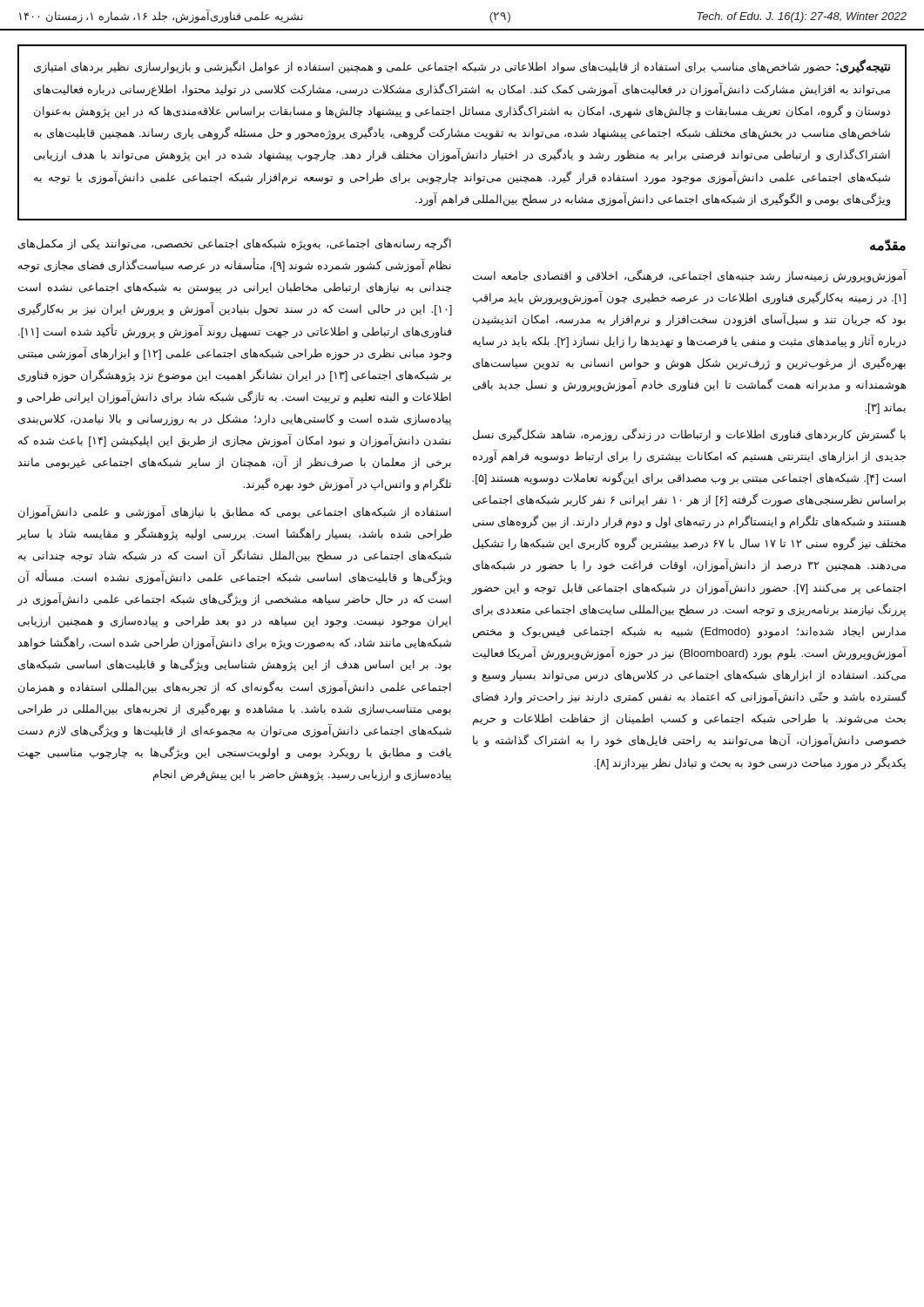Viewport: 924px width, 1307px height.
Task: Click on the region starting "آموزش‌وپرورش زمینه‌ساز رشد جنبه‌های اجتماعی، فرهنگی،"
Action: coord(689,519)
